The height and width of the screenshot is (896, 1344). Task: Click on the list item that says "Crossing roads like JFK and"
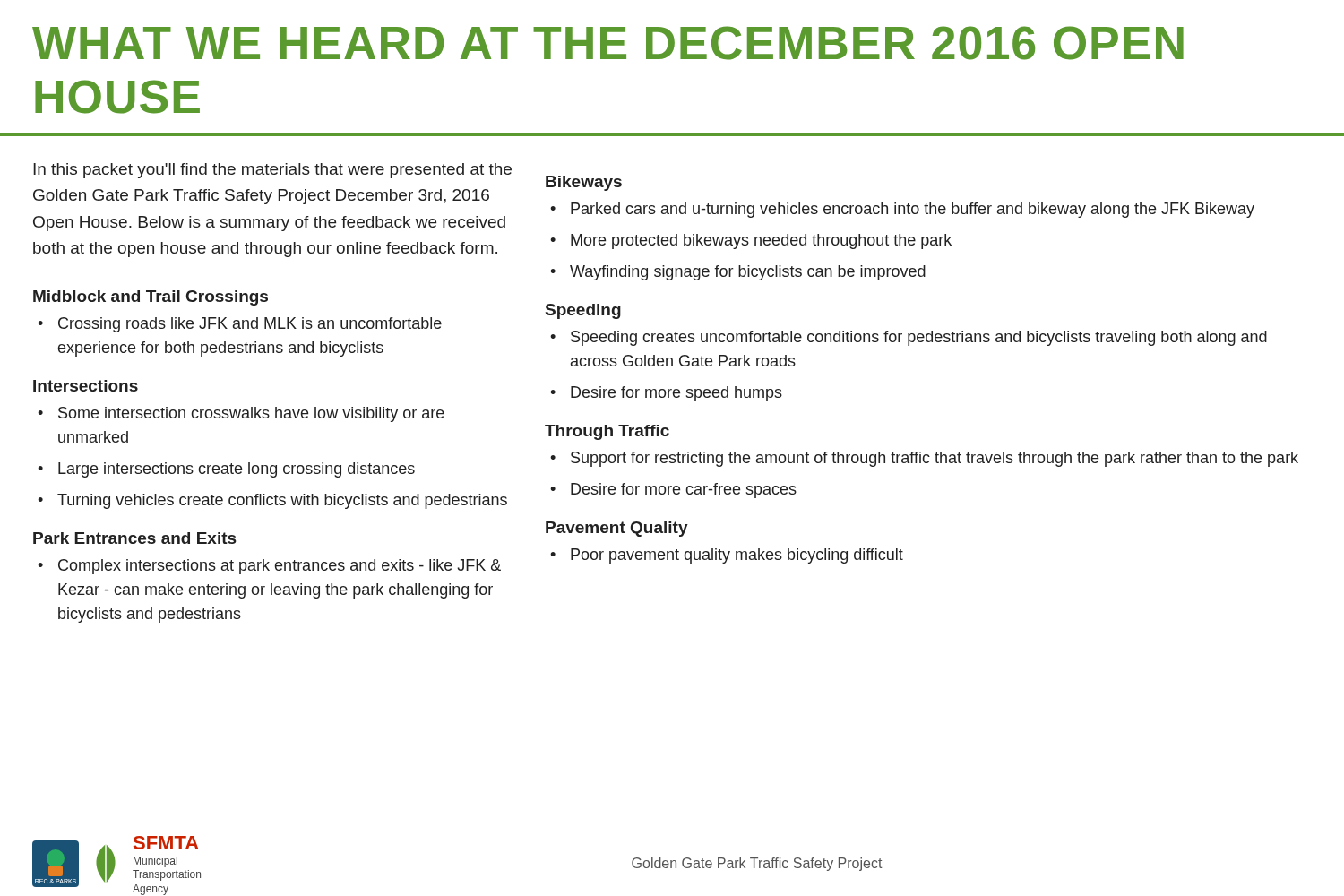point(250,335)
